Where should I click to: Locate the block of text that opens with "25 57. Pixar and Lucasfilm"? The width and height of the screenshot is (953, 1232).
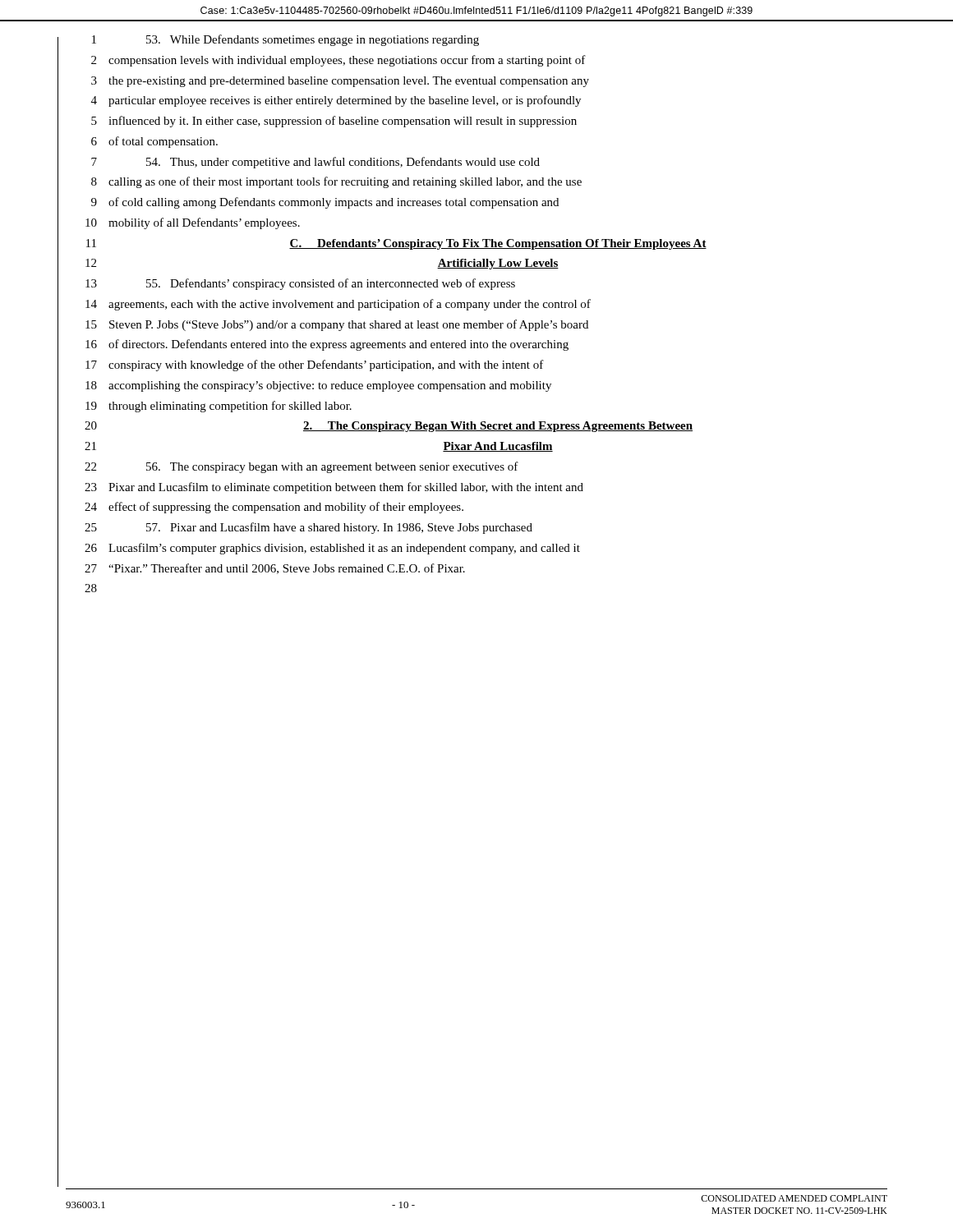click(476, 548)
